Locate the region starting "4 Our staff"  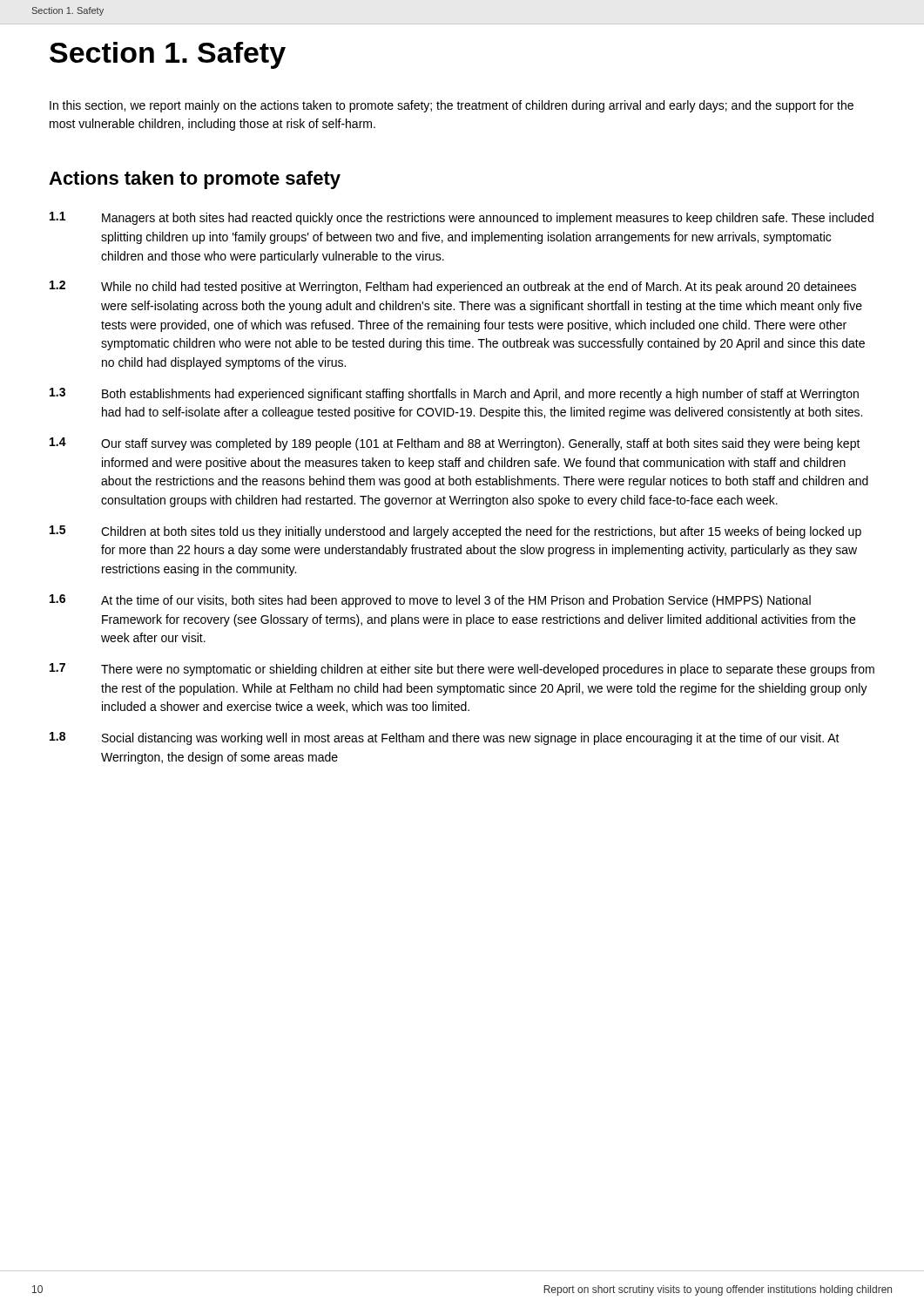point(462,473)
